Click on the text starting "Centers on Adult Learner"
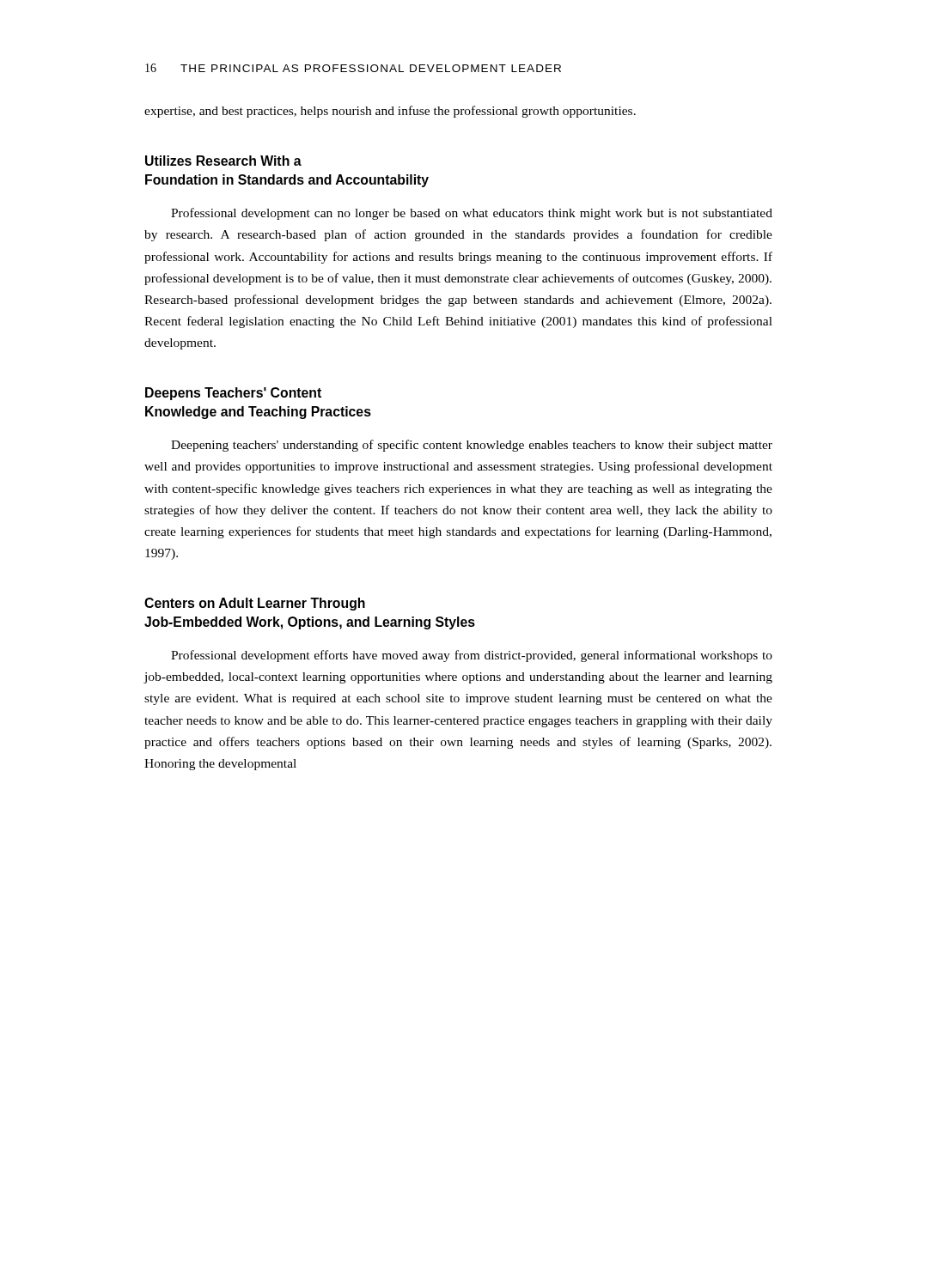This screenshot has width=927, height=1288. click(310, 613)
